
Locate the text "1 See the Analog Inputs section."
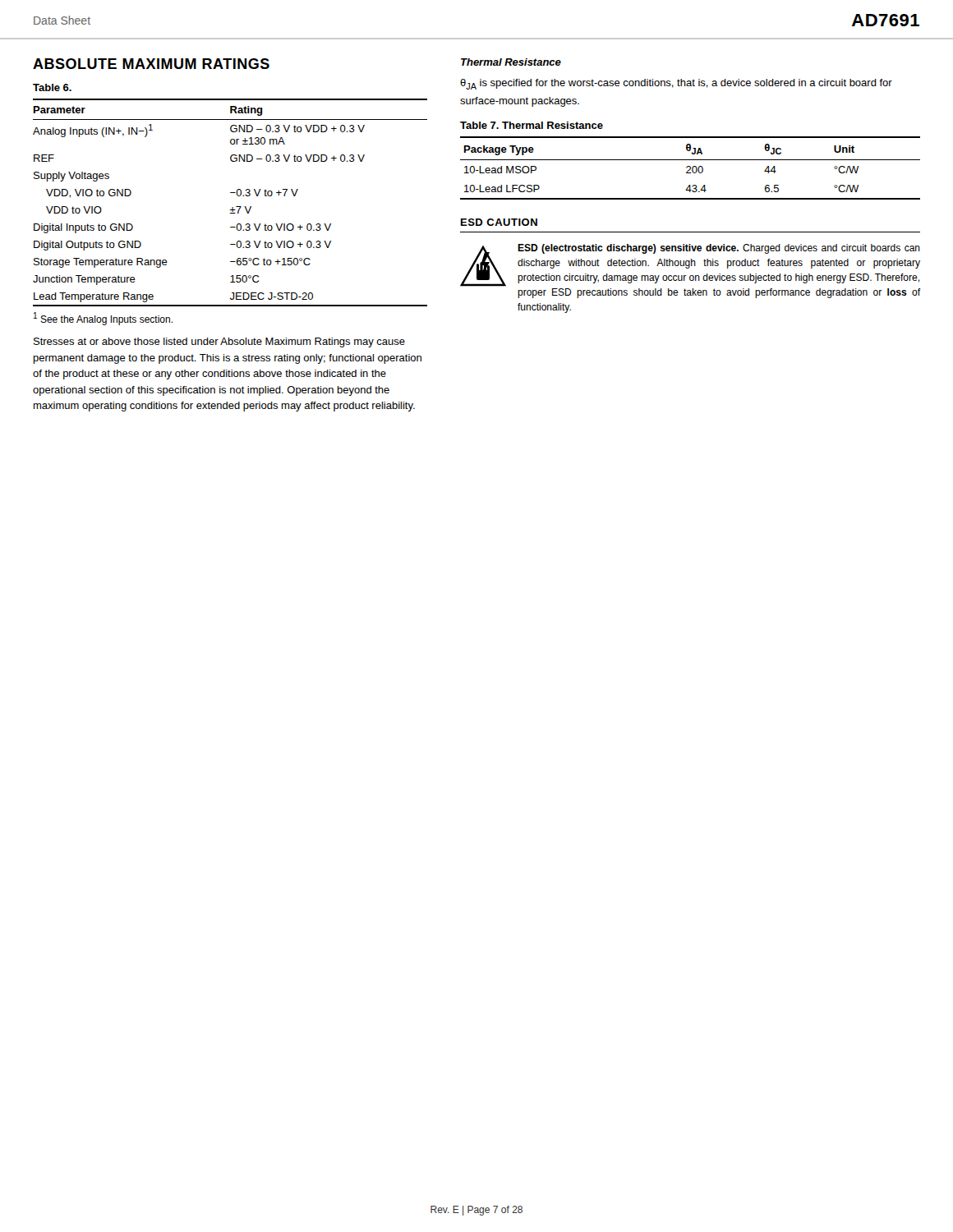pyautogui.click(x=103, y=318)
